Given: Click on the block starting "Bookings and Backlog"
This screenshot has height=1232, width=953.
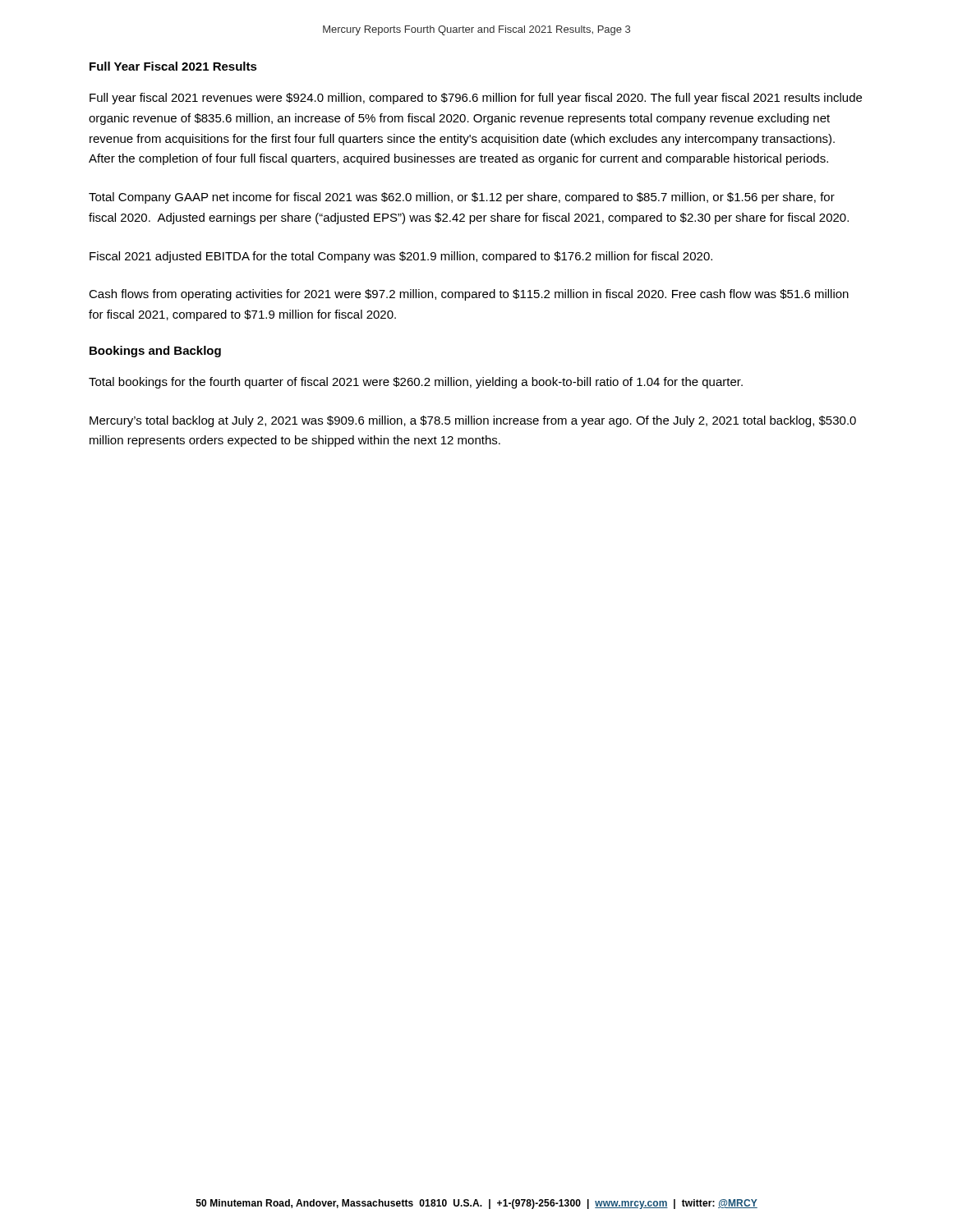Looking at the screenshot, I should tap(155, 350).
